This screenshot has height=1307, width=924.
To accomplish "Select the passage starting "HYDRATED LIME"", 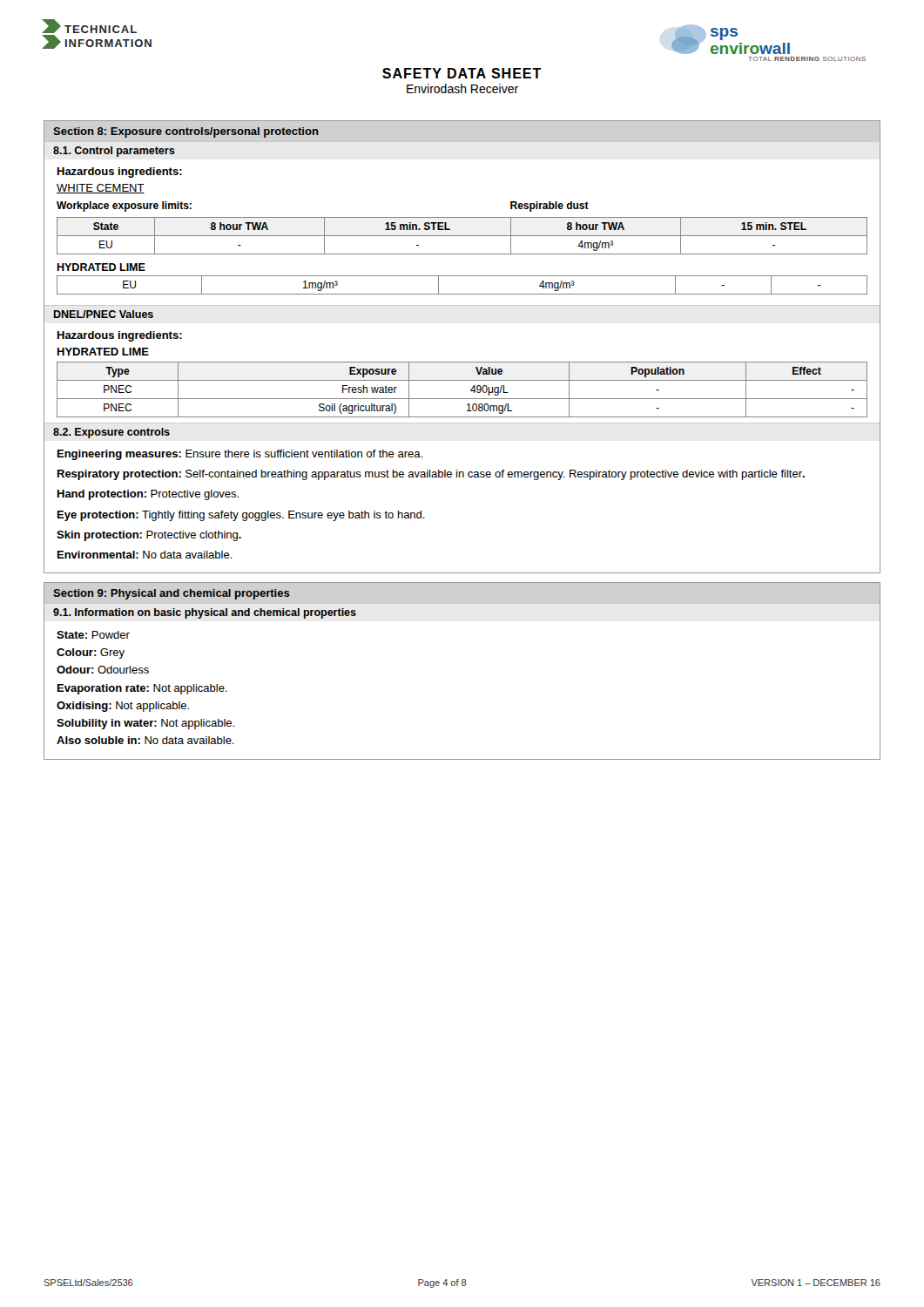I will click(x=103, y=352).
